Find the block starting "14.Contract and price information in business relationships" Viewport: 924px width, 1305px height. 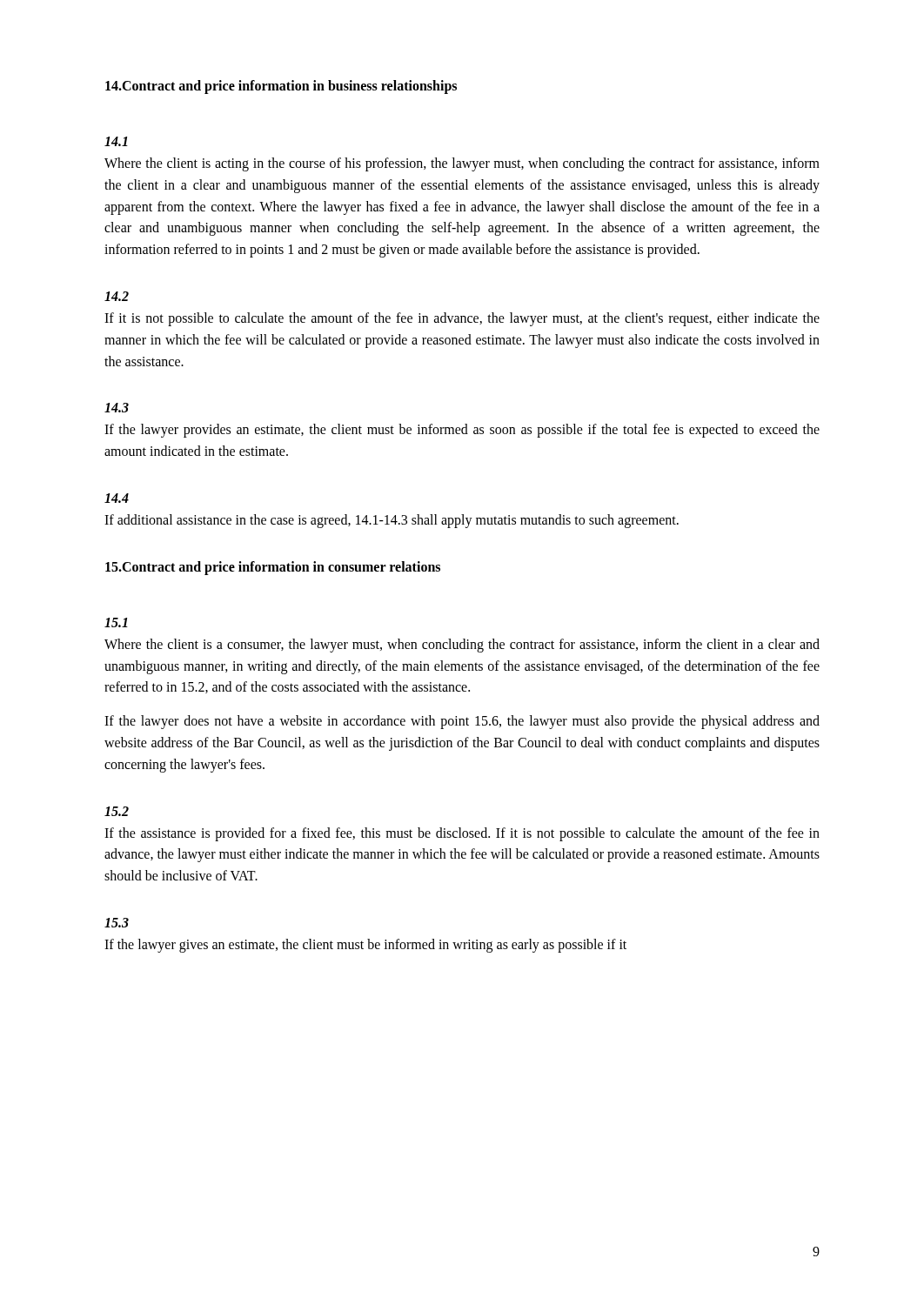[x=281, y=86]
